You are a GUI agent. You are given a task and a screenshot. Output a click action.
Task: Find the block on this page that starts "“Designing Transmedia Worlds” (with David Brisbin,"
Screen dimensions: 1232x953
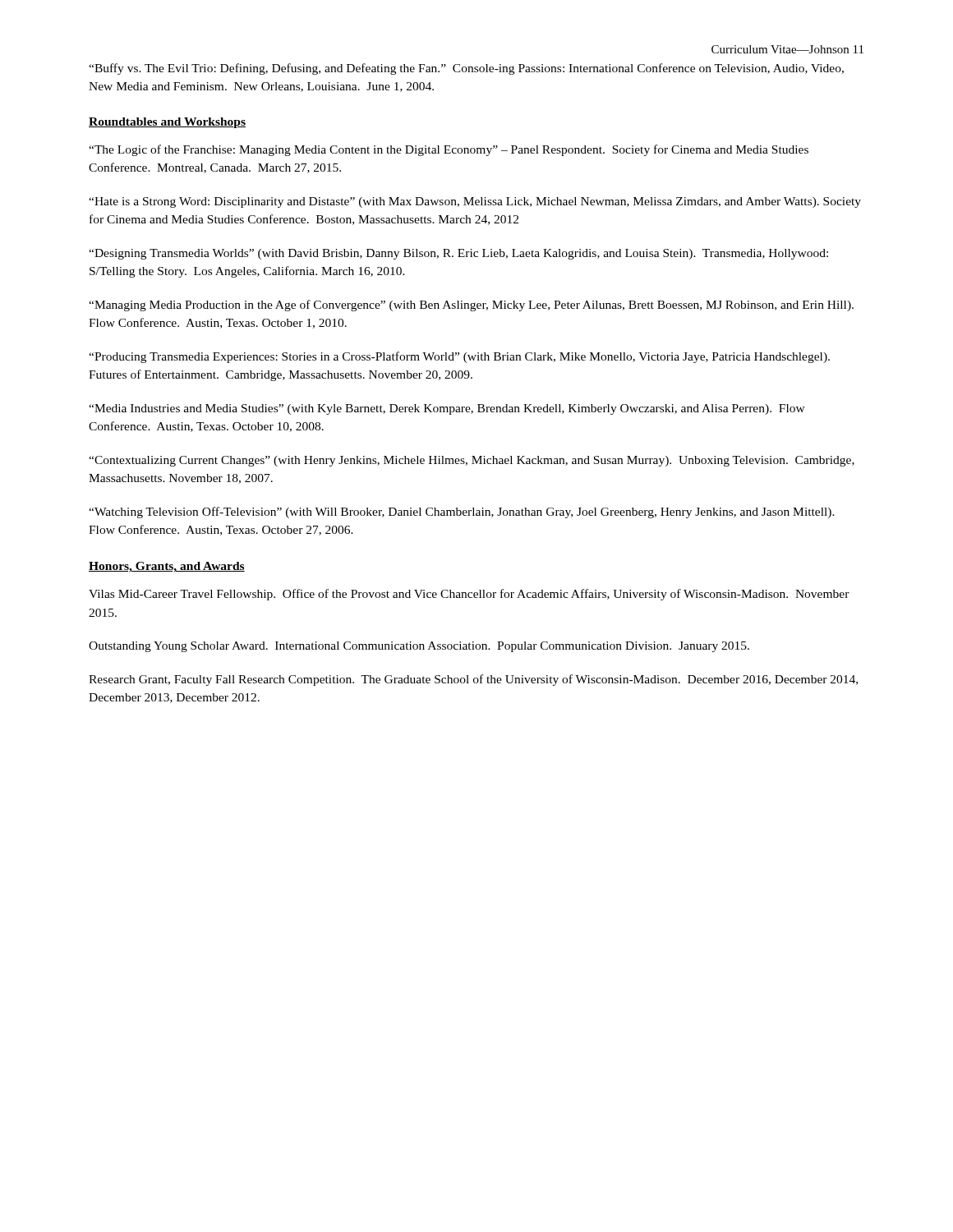click(459, 262)
